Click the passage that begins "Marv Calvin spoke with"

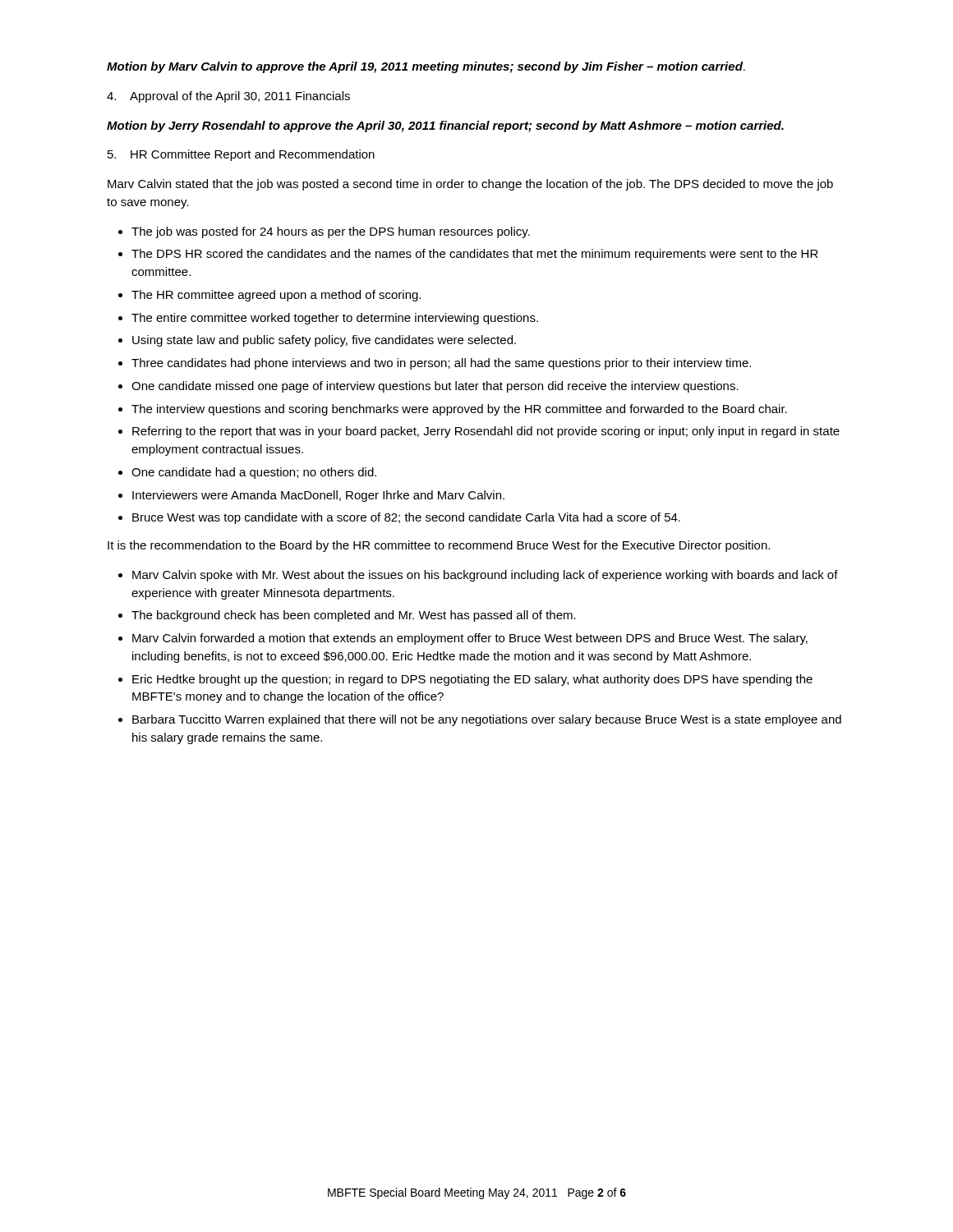(489, 584)
